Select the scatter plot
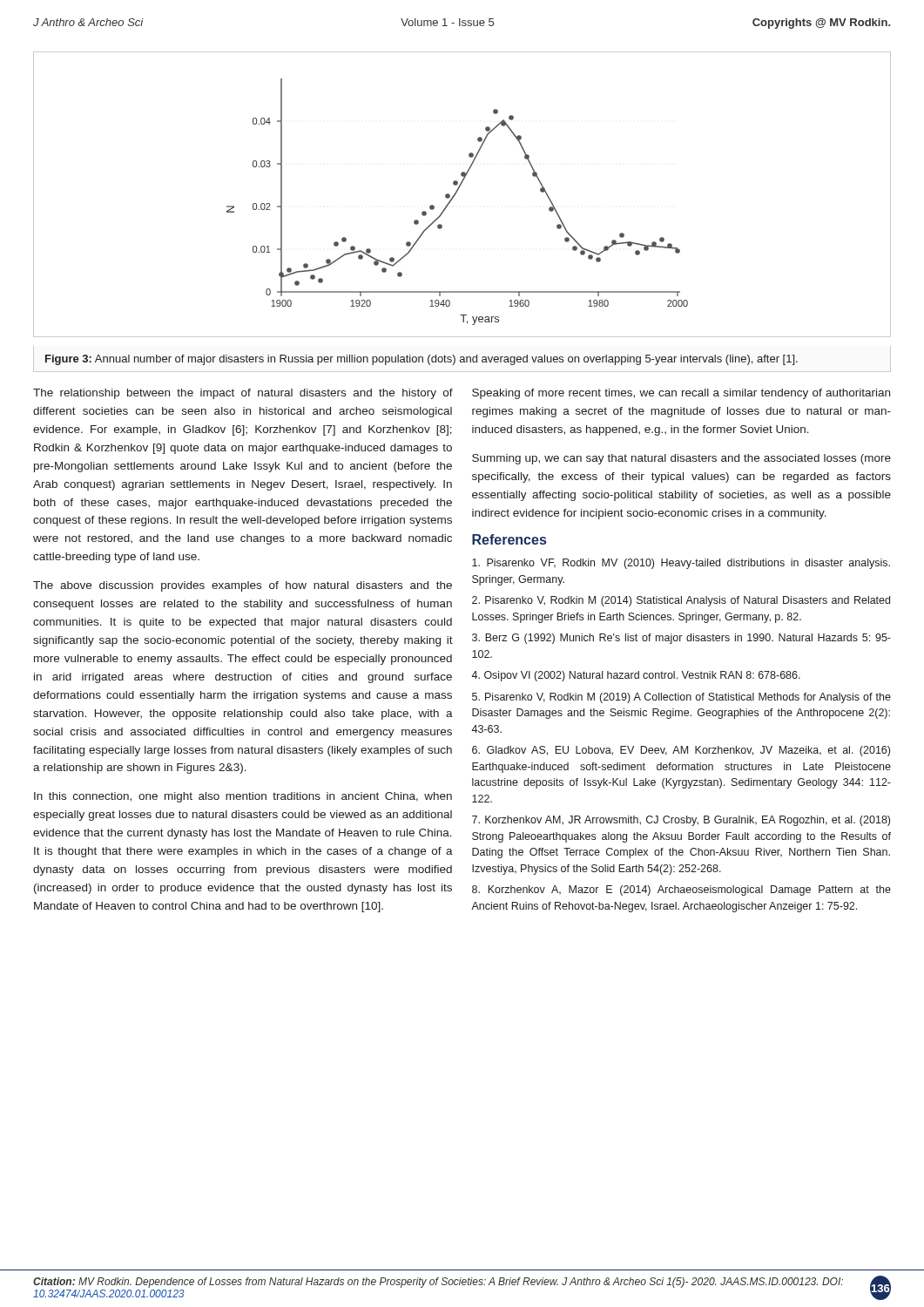 [x=462, y=194]
